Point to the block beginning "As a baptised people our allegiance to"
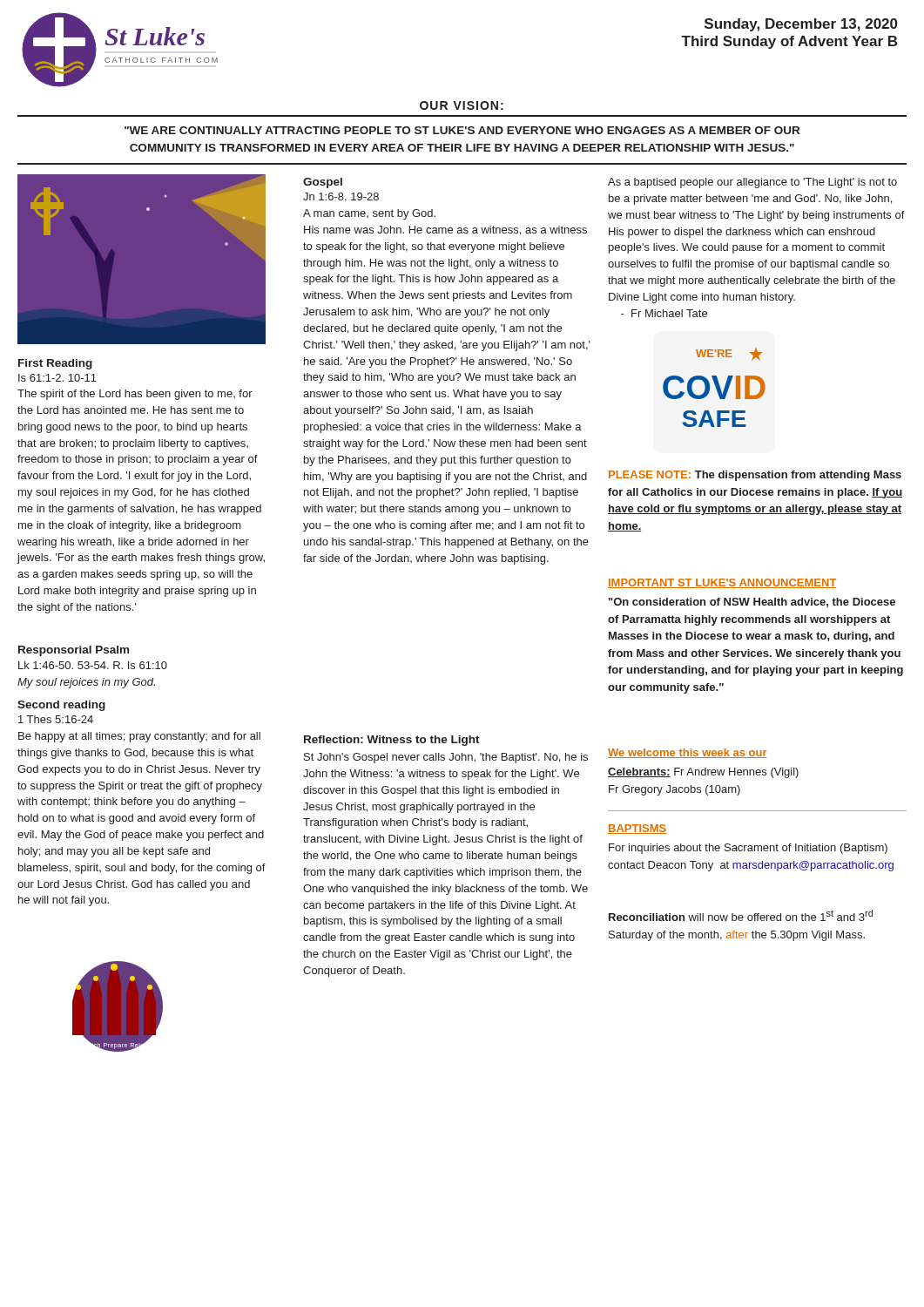Screen dimensions: 1307x924 click(756, 247)
